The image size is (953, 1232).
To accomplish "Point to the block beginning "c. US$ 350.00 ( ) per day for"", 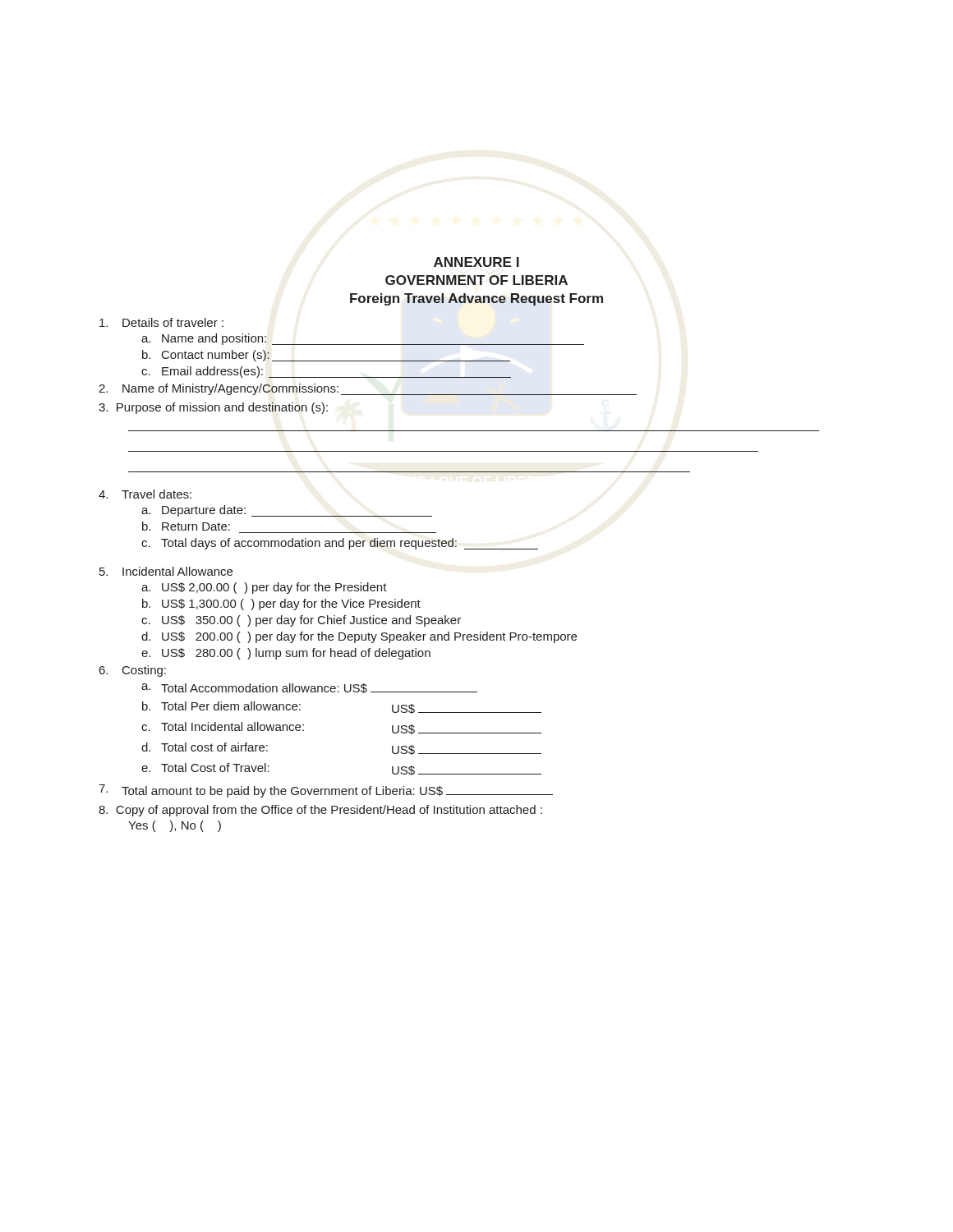I will click(x=301, y=620).
